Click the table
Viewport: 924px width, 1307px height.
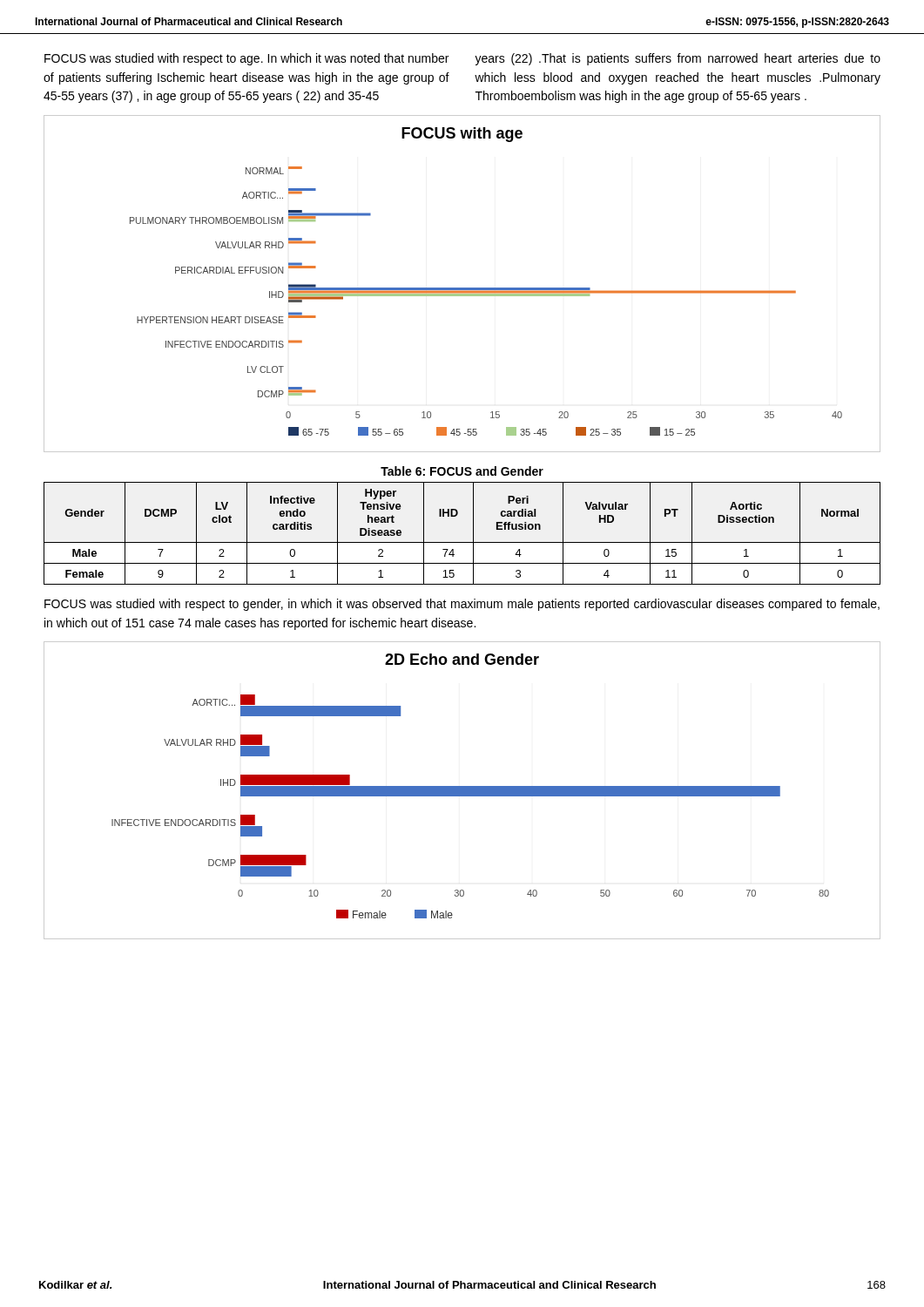[462, 533]
